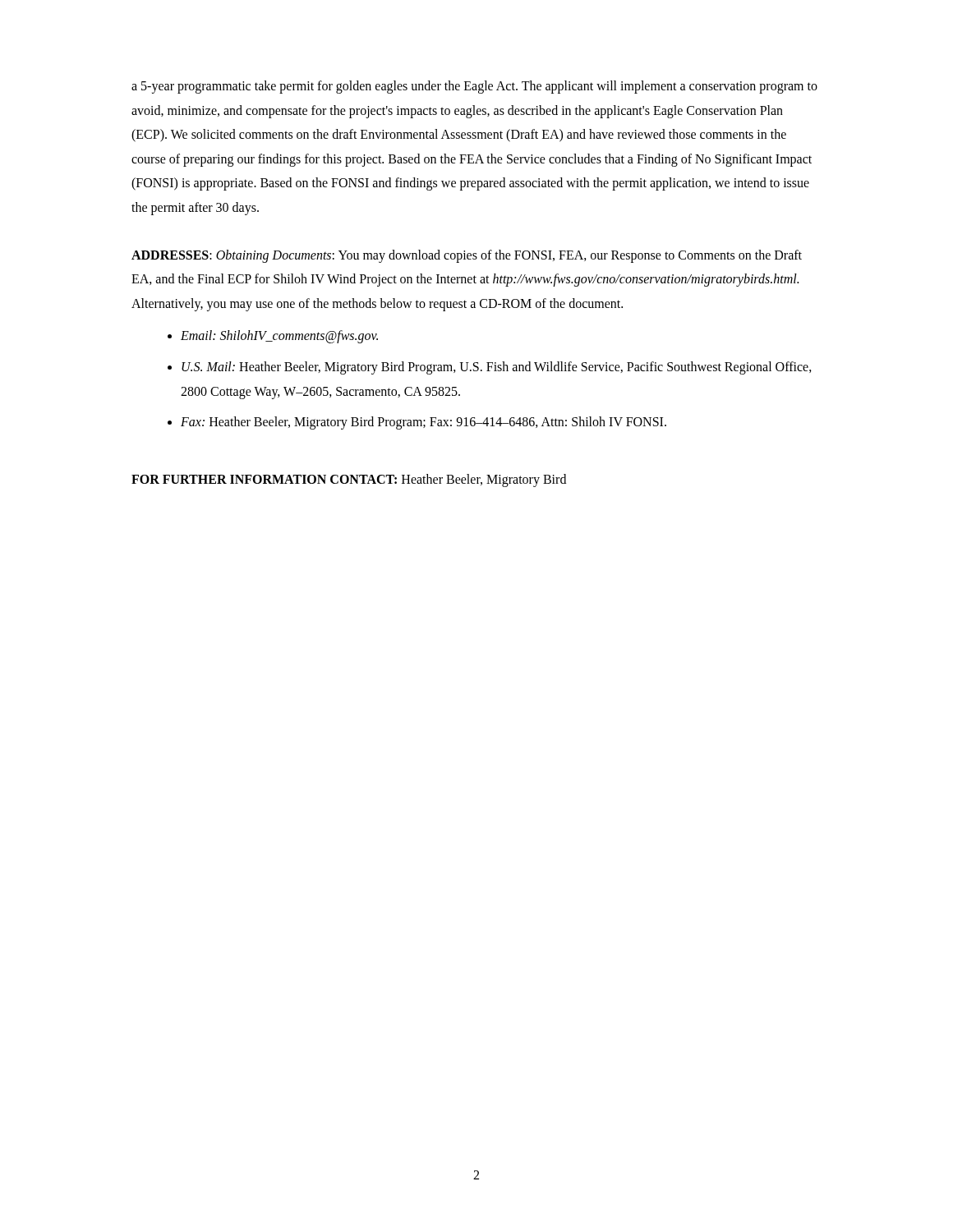Find the list item that reads "Email: ShilohIV_comments@fws.gov."
Viewport: 953px width, 1232px height.
pyautogui.click(x=280, y=336)
